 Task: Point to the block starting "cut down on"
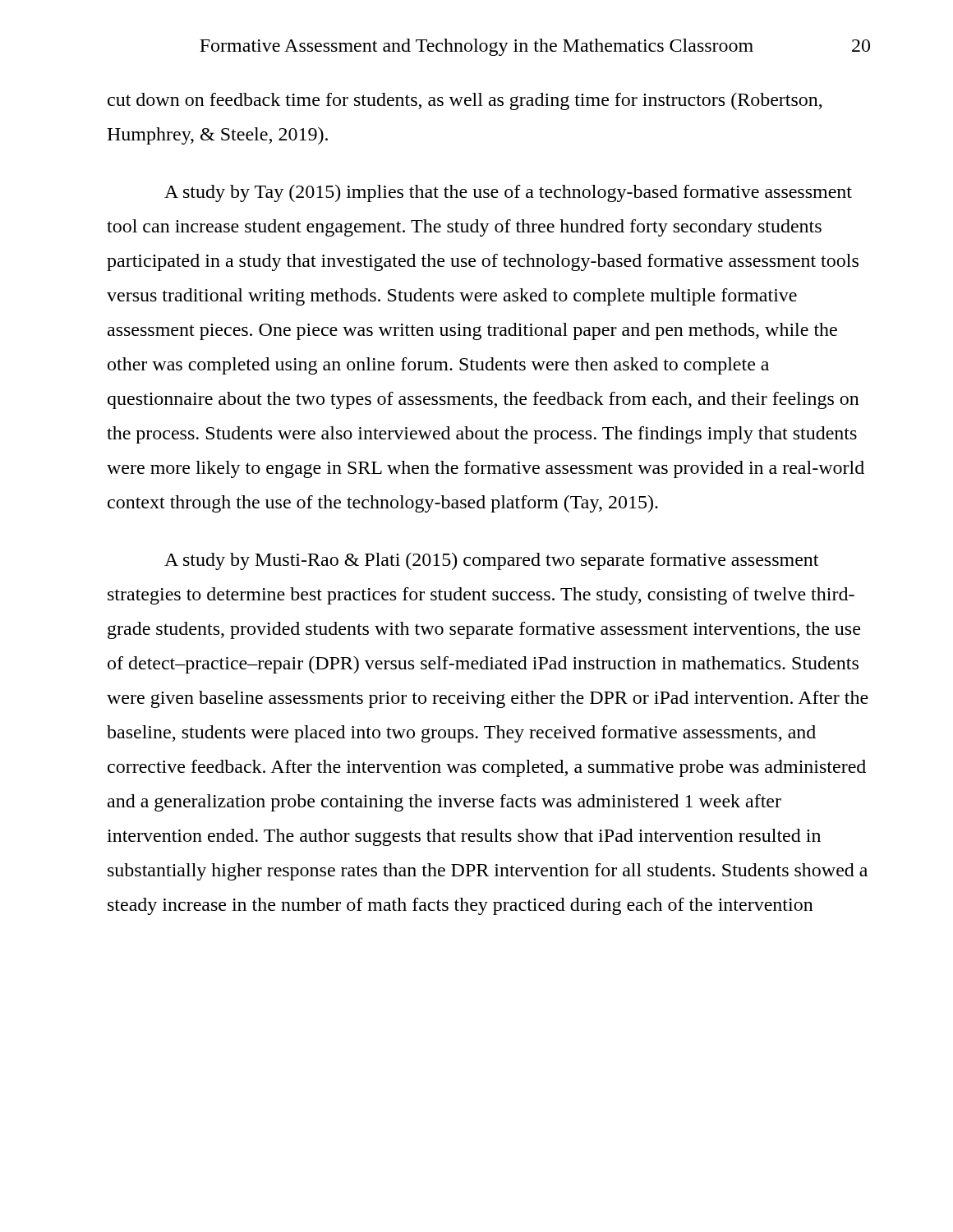pos(489,117)
